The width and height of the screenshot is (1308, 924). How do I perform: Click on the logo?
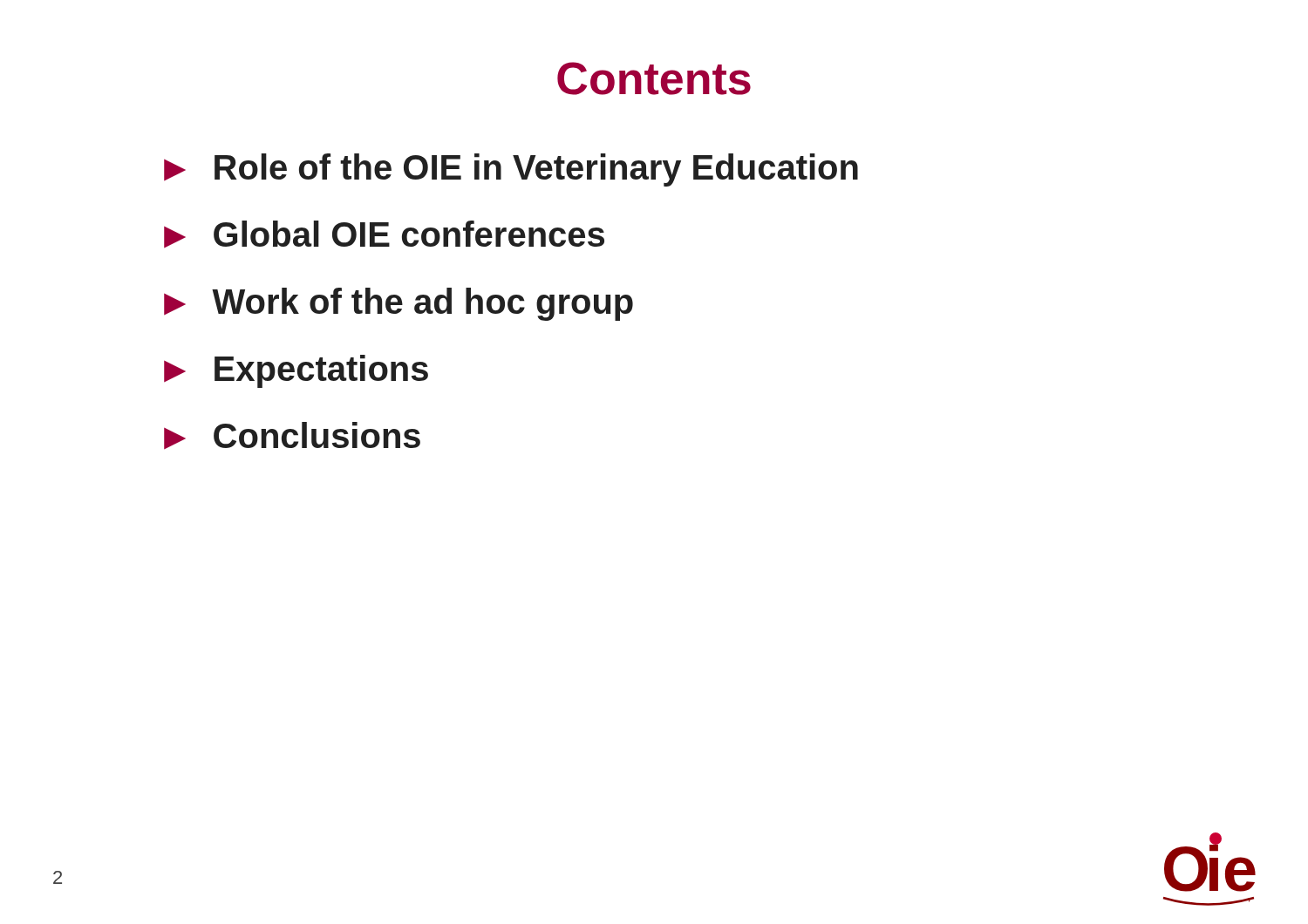point(1208,867)
